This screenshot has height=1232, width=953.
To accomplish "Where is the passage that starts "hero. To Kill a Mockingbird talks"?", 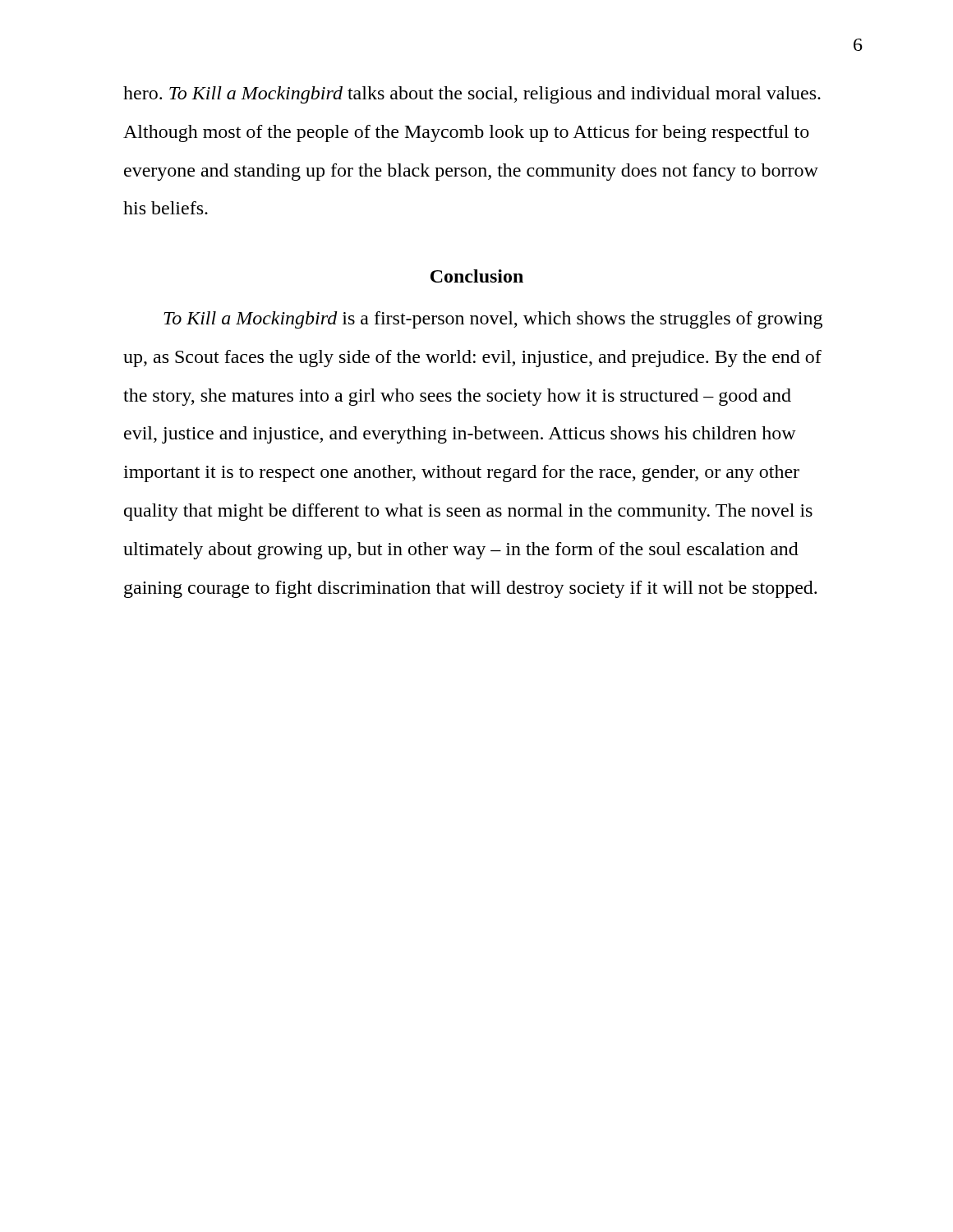I will pyautogui.click(x=472, y=95).
